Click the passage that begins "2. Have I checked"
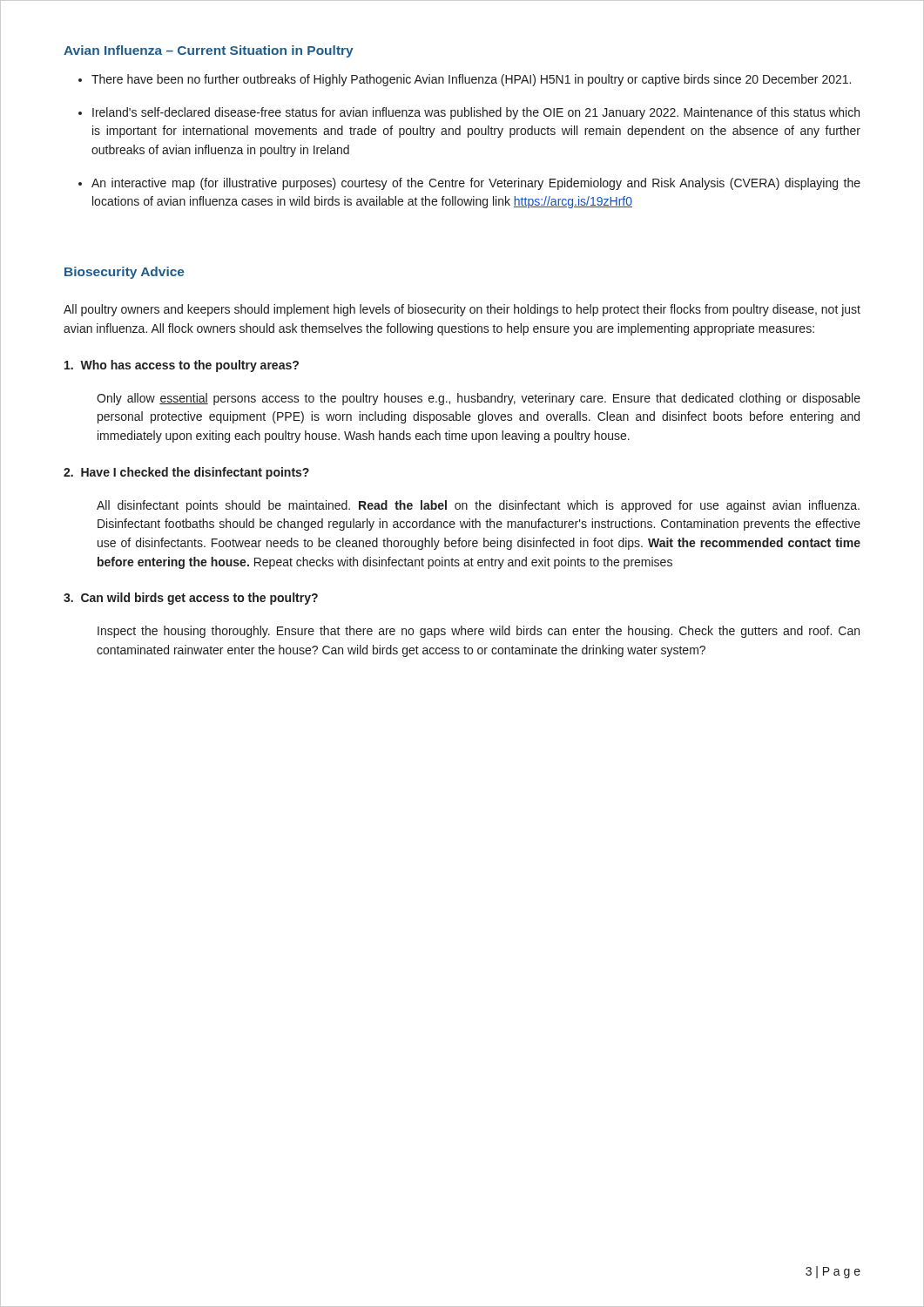The height and width of the screenshot is (1307, 924). [187, 472]
